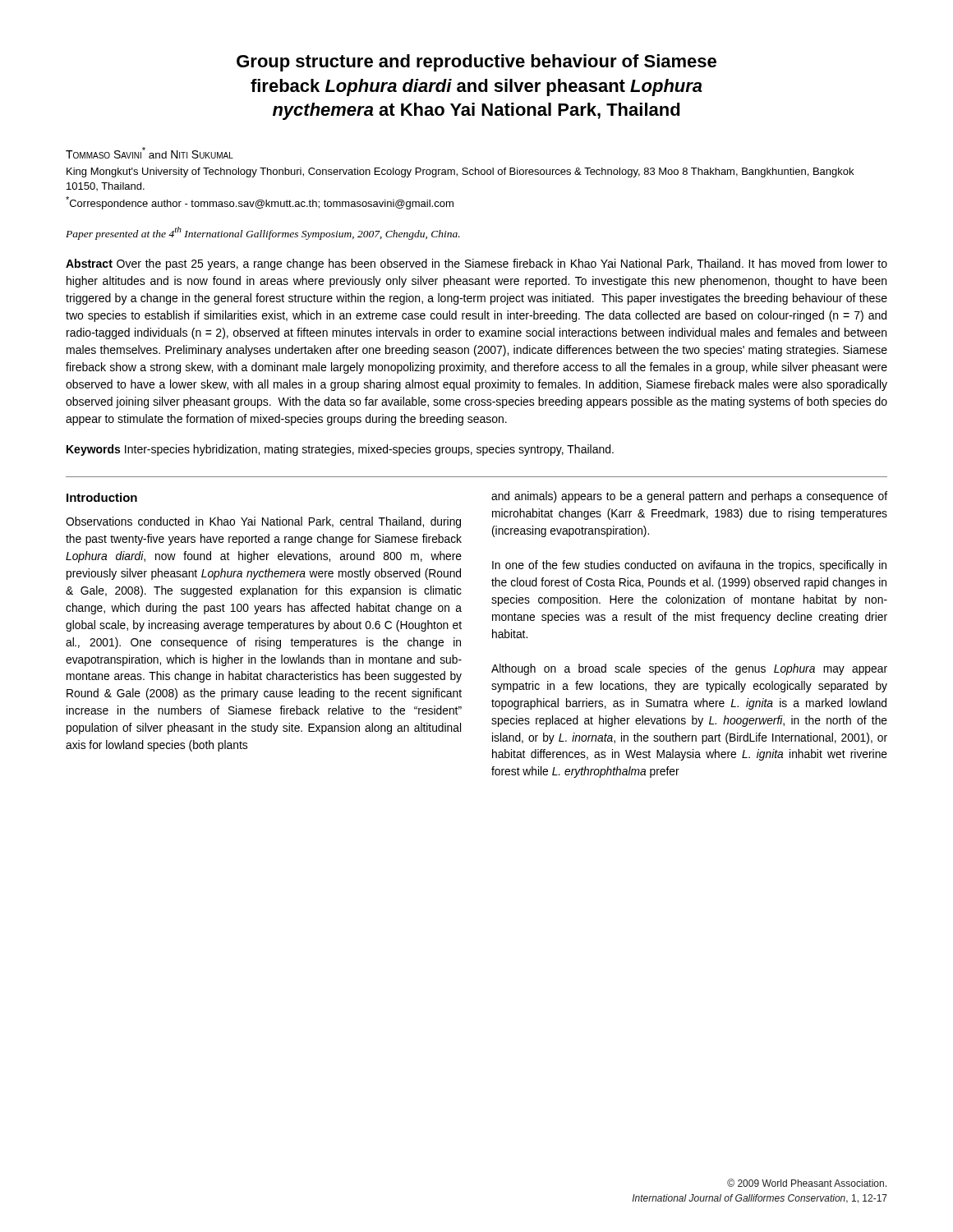953x1232 pixels.
Task: Point to "Tommaso Savini* and Niti Sukumal"
Action: tap(149, 153)
